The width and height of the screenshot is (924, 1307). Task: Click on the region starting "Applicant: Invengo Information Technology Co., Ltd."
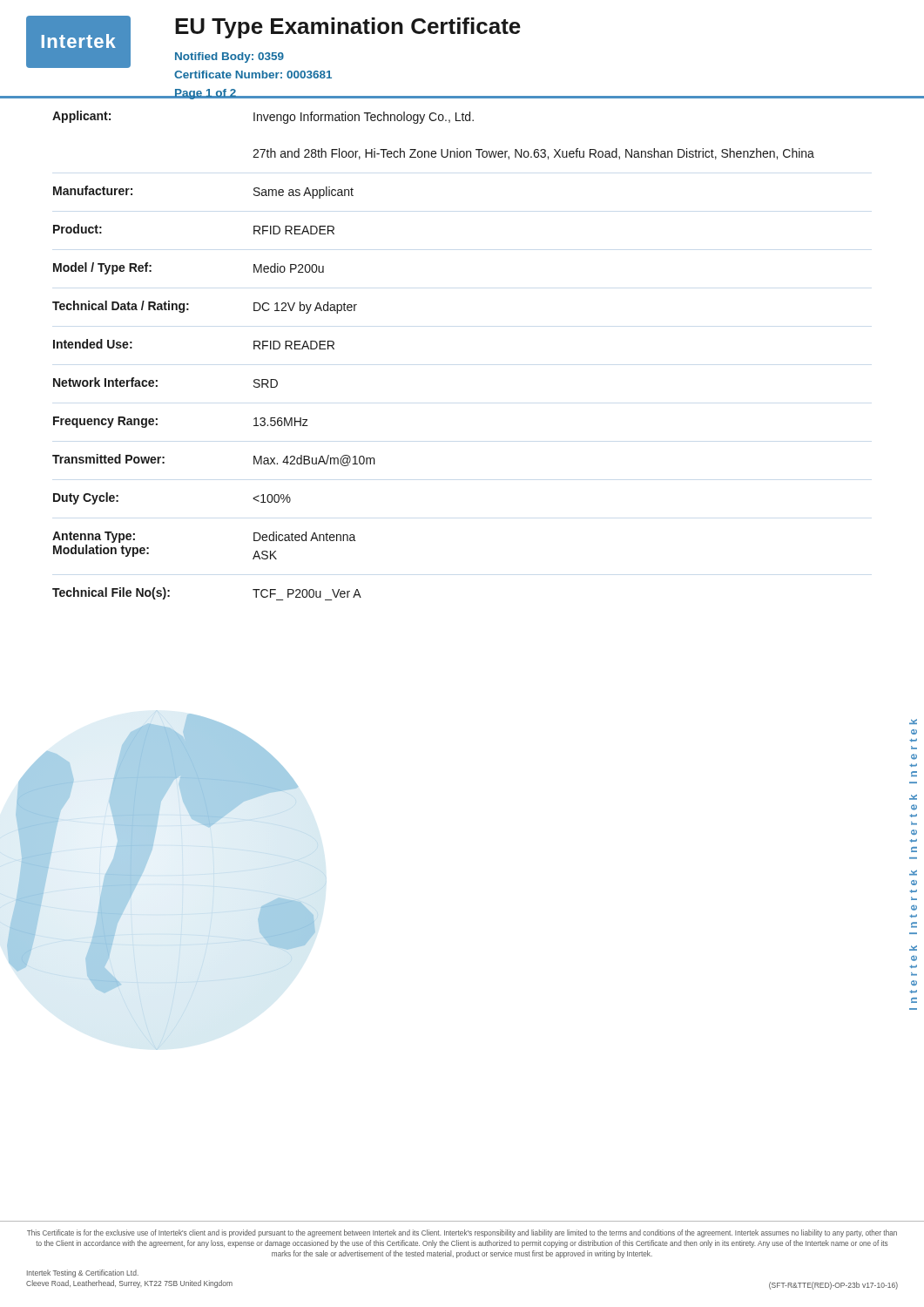(263, 117)
